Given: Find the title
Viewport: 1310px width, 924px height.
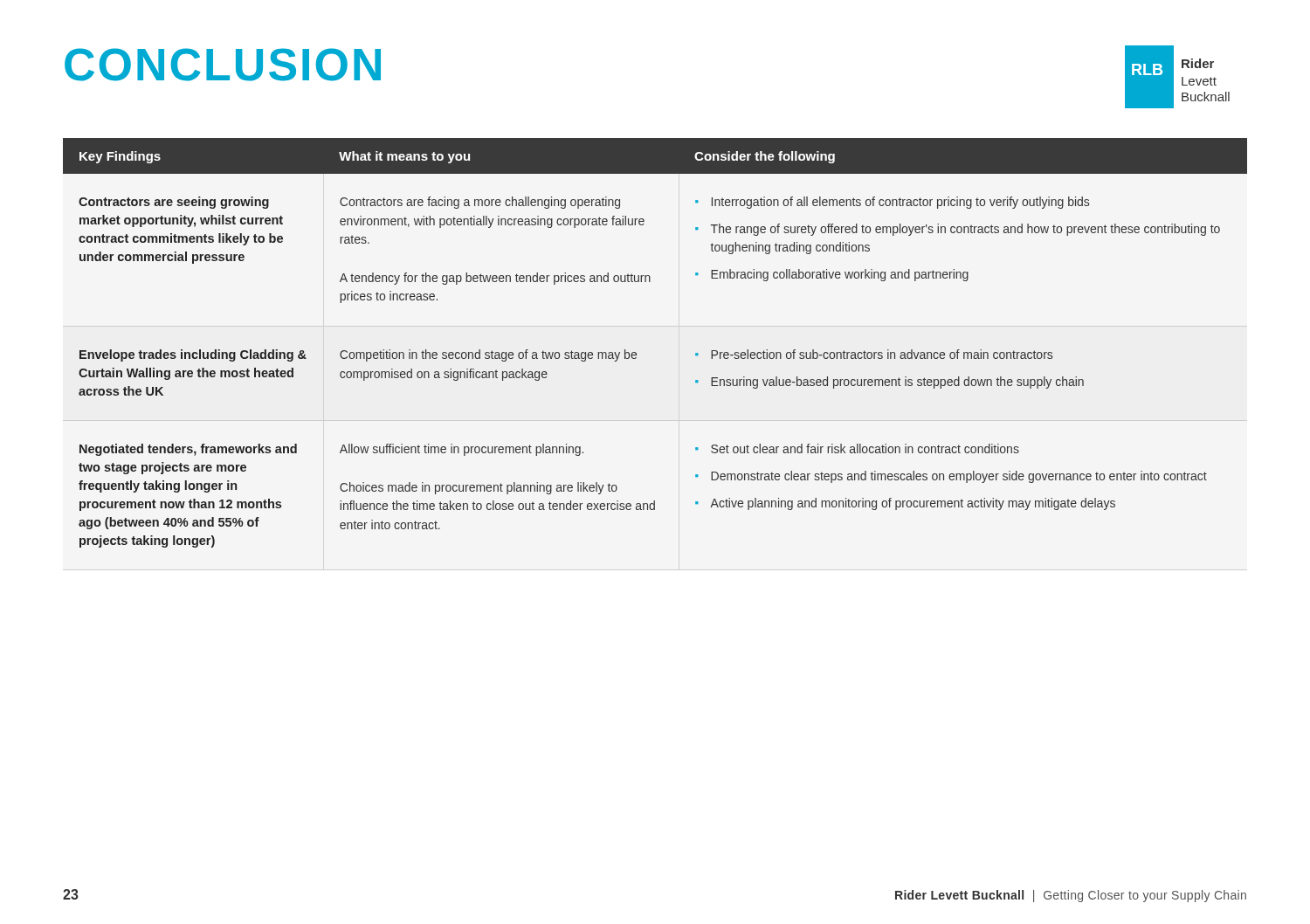Looking at the screenshot, I should coord(224,65).
